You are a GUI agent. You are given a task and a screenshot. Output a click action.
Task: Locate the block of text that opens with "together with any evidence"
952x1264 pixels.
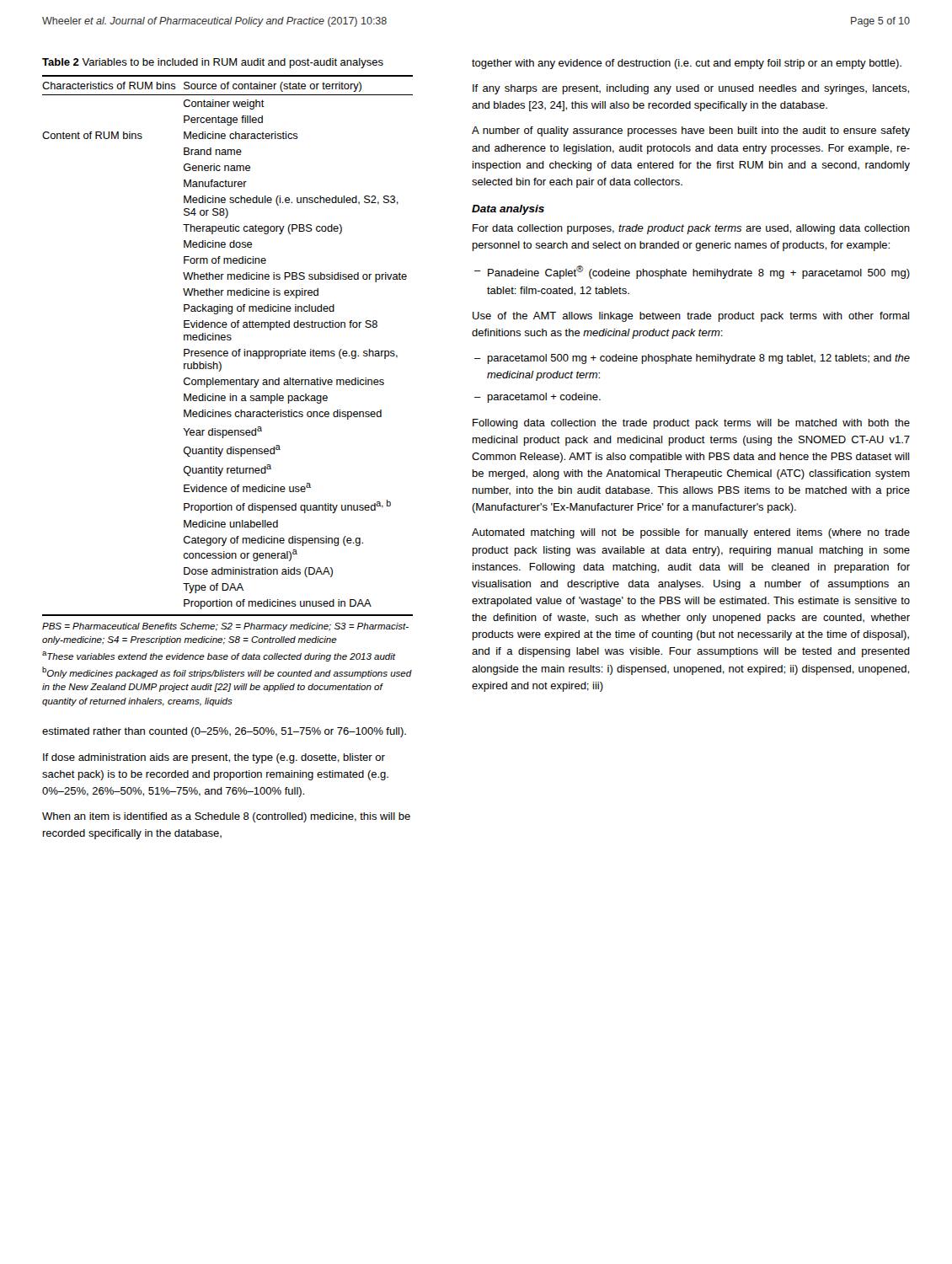pos(687,63)
